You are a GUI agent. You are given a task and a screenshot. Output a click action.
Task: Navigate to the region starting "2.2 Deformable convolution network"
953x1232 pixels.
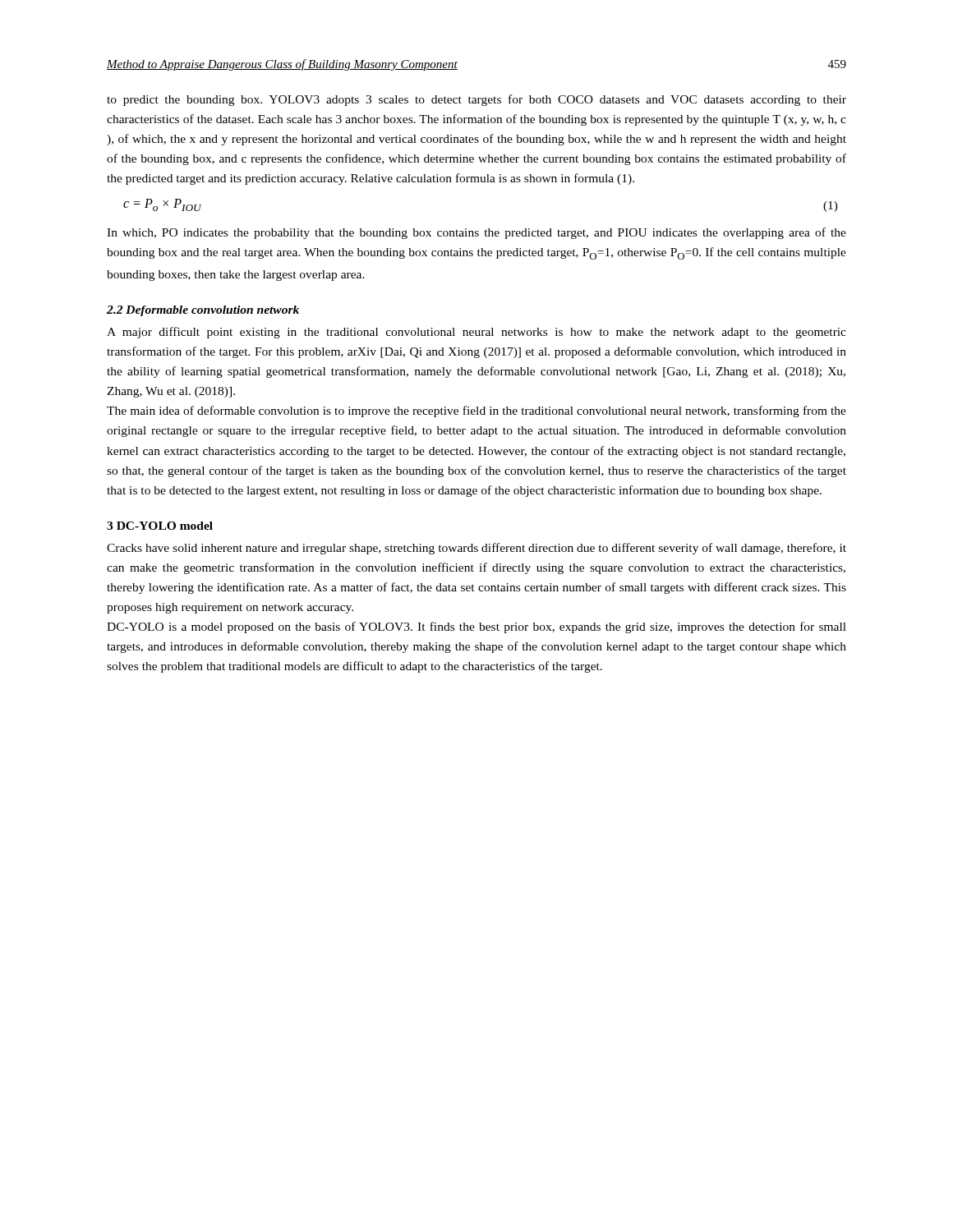click(203, 310)
